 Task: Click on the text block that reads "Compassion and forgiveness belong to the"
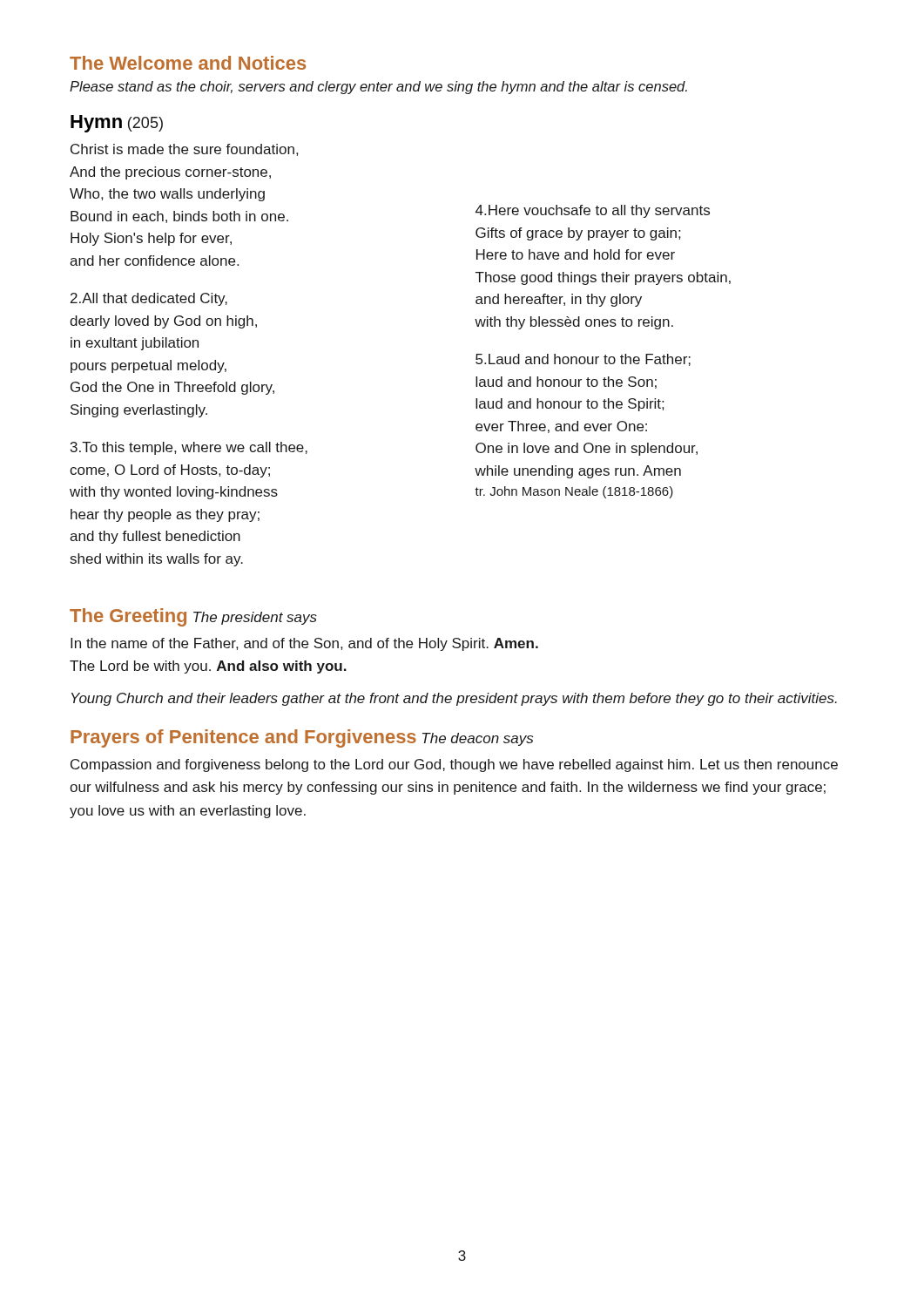click(x=454, y=788)
